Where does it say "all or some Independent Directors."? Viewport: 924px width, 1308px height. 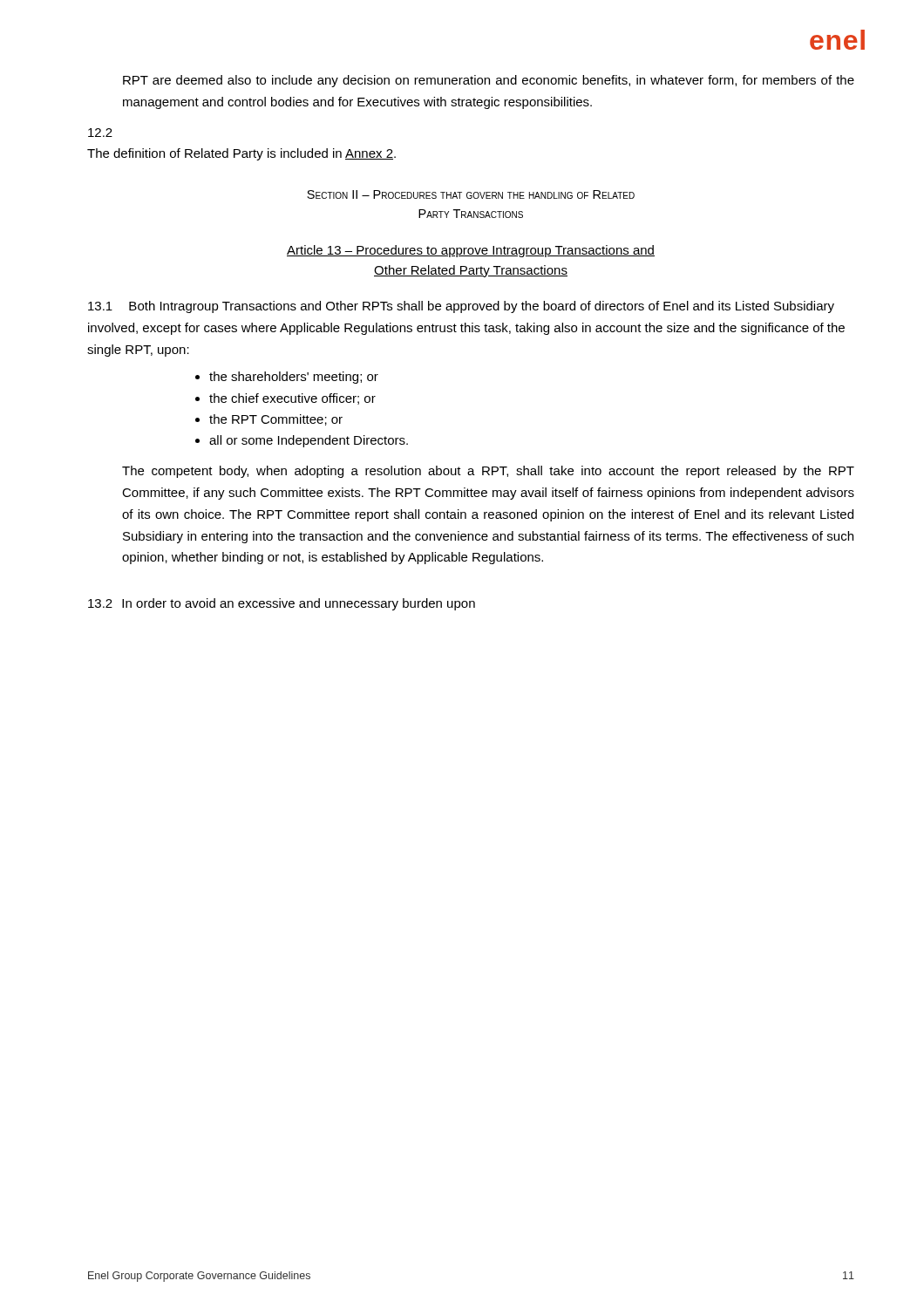point(302,441)
